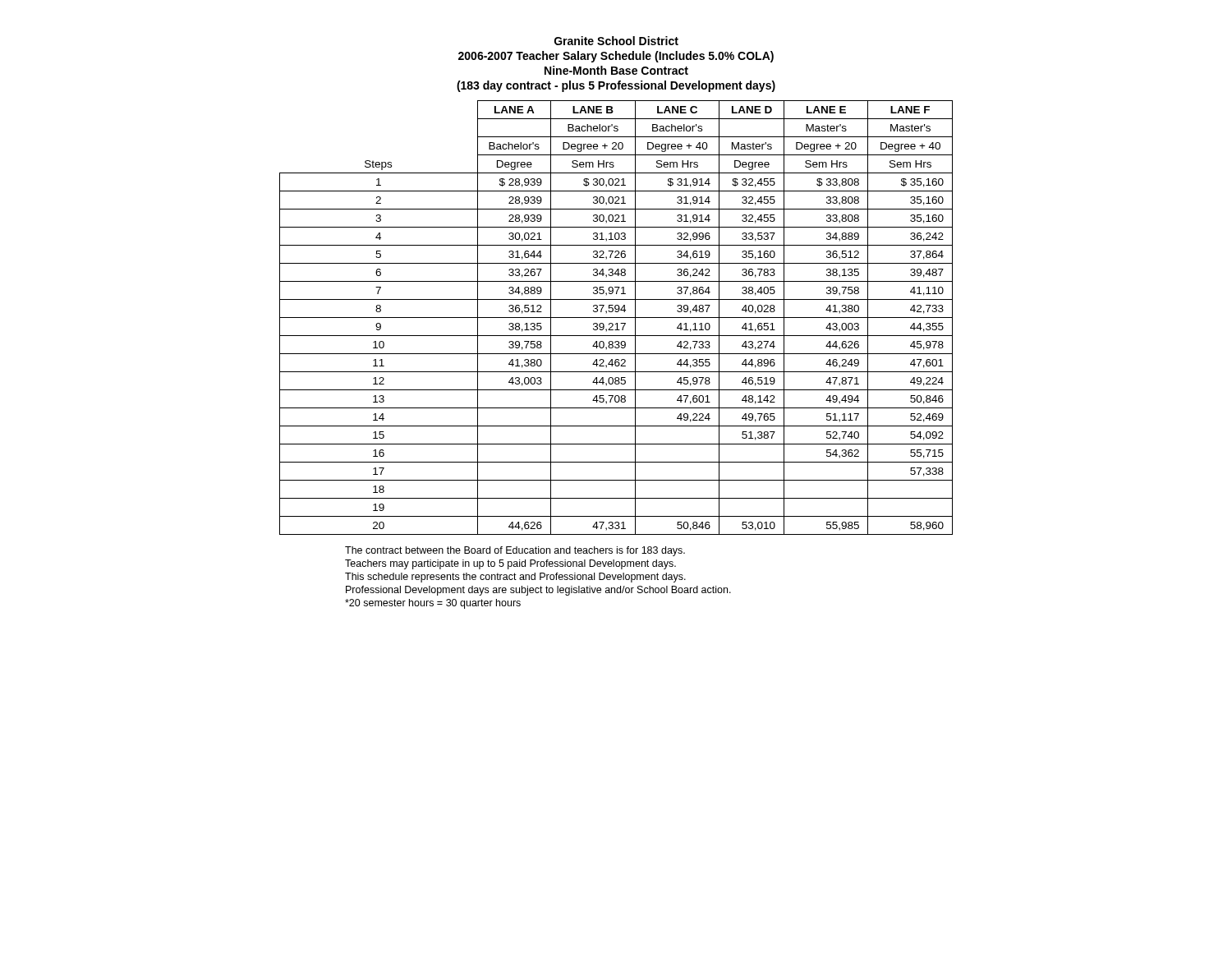Click on the region starting "Teachers may participate"

[510, 564]
